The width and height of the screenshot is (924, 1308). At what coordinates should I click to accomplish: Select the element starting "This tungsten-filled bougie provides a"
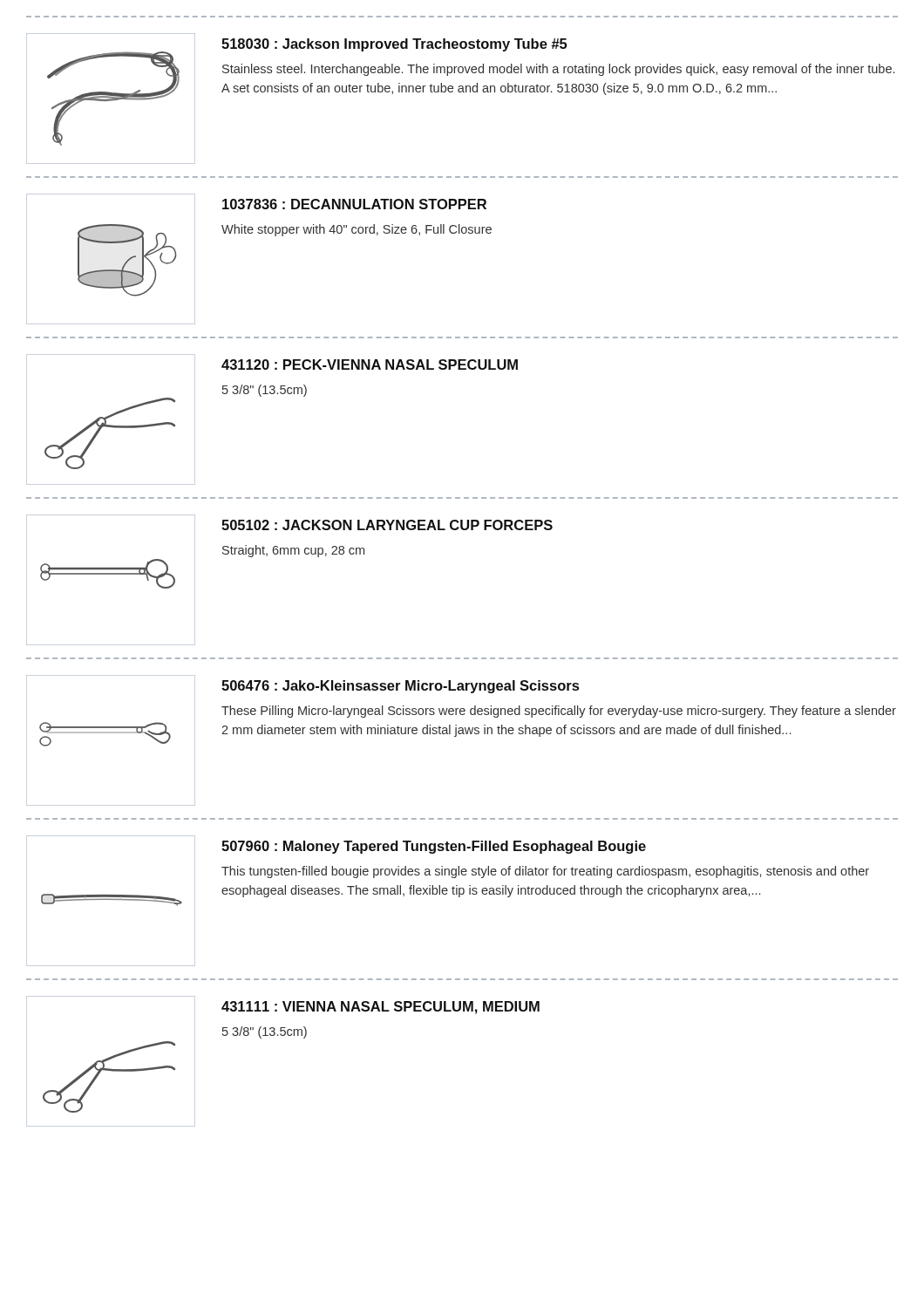click(545, 881)
